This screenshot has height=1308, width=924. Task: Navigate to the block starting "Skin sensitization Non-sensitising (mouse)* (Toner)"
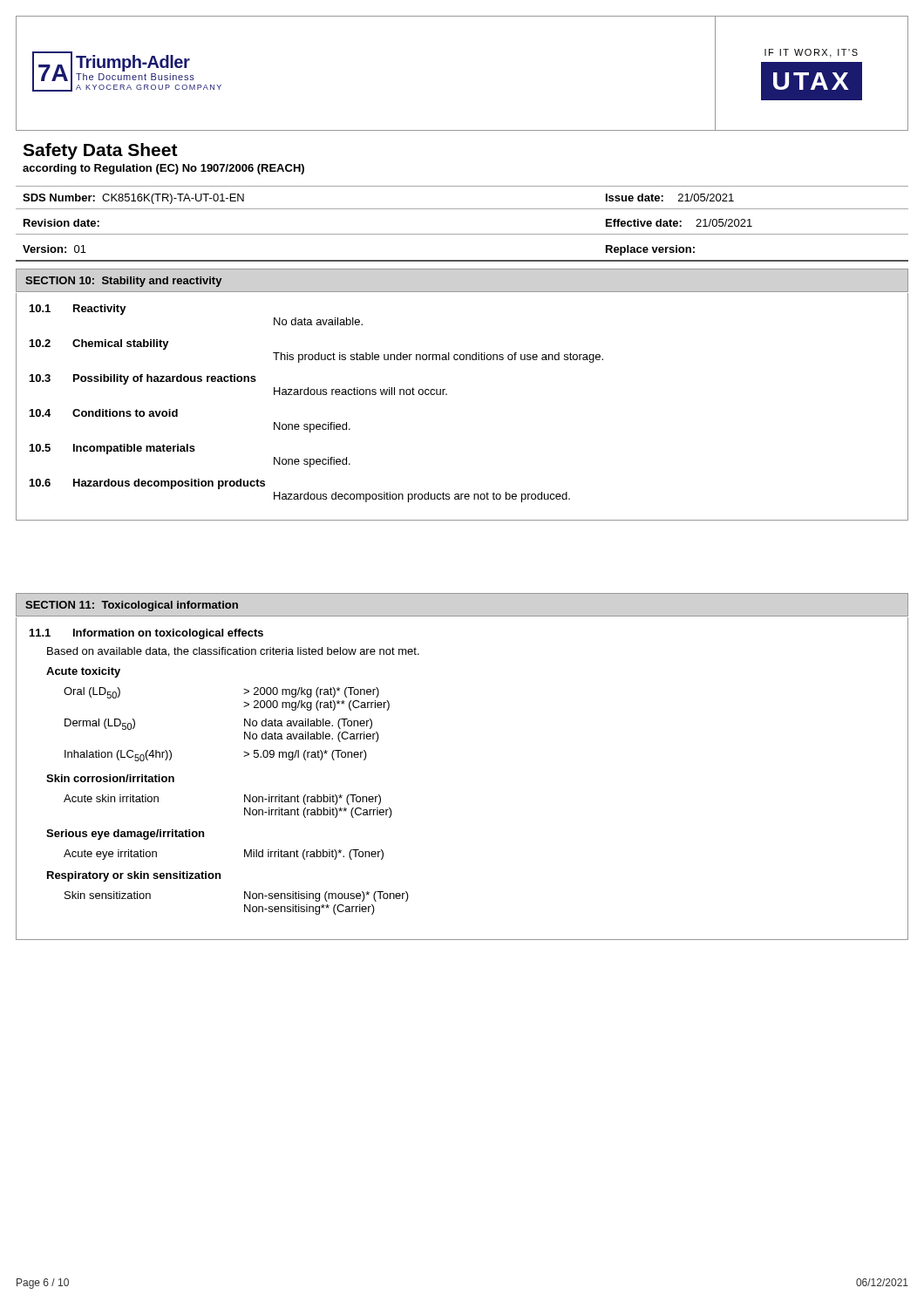tap(109, 896)
